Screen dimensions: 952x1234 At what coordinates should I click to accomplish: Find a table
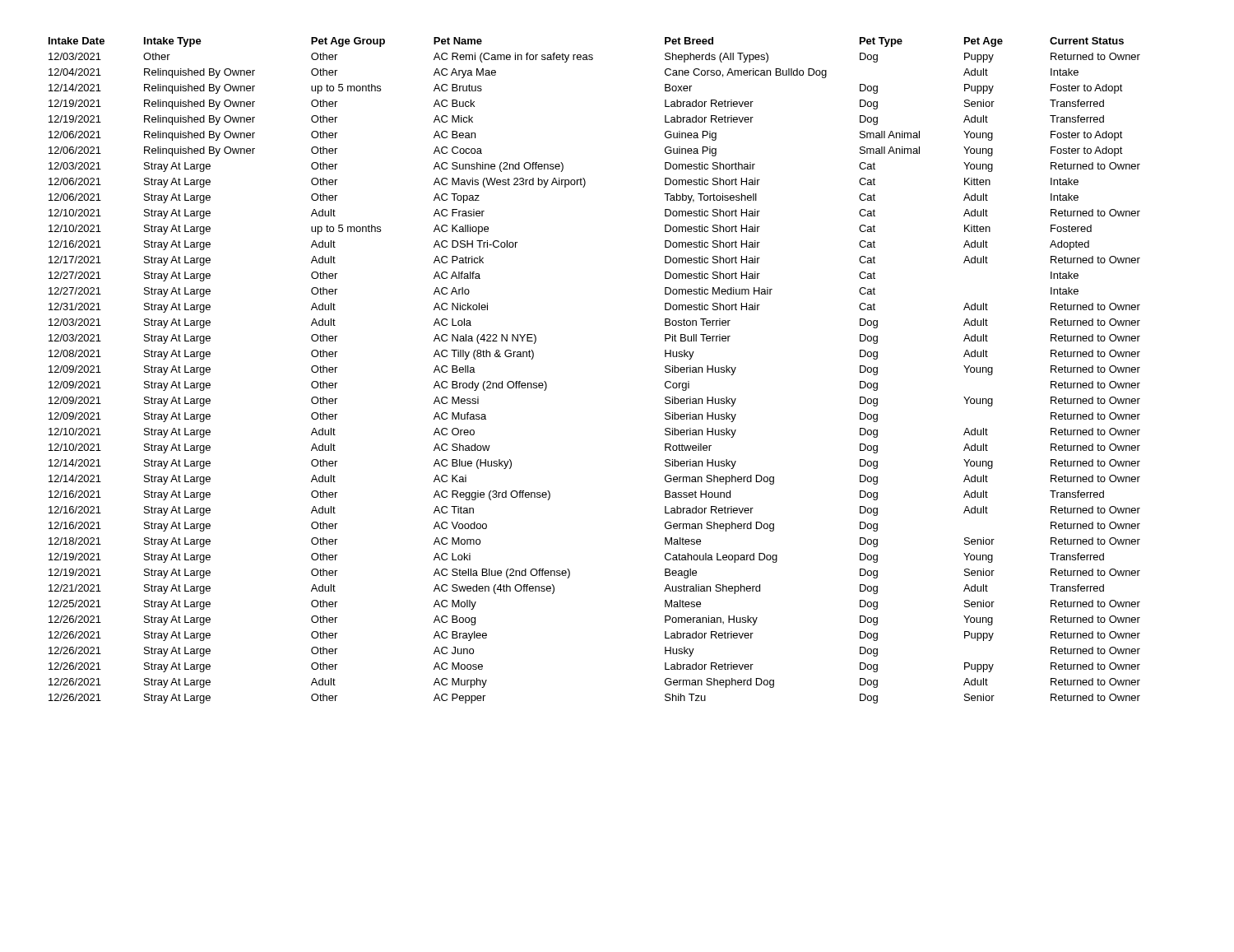tap(617, 369)
